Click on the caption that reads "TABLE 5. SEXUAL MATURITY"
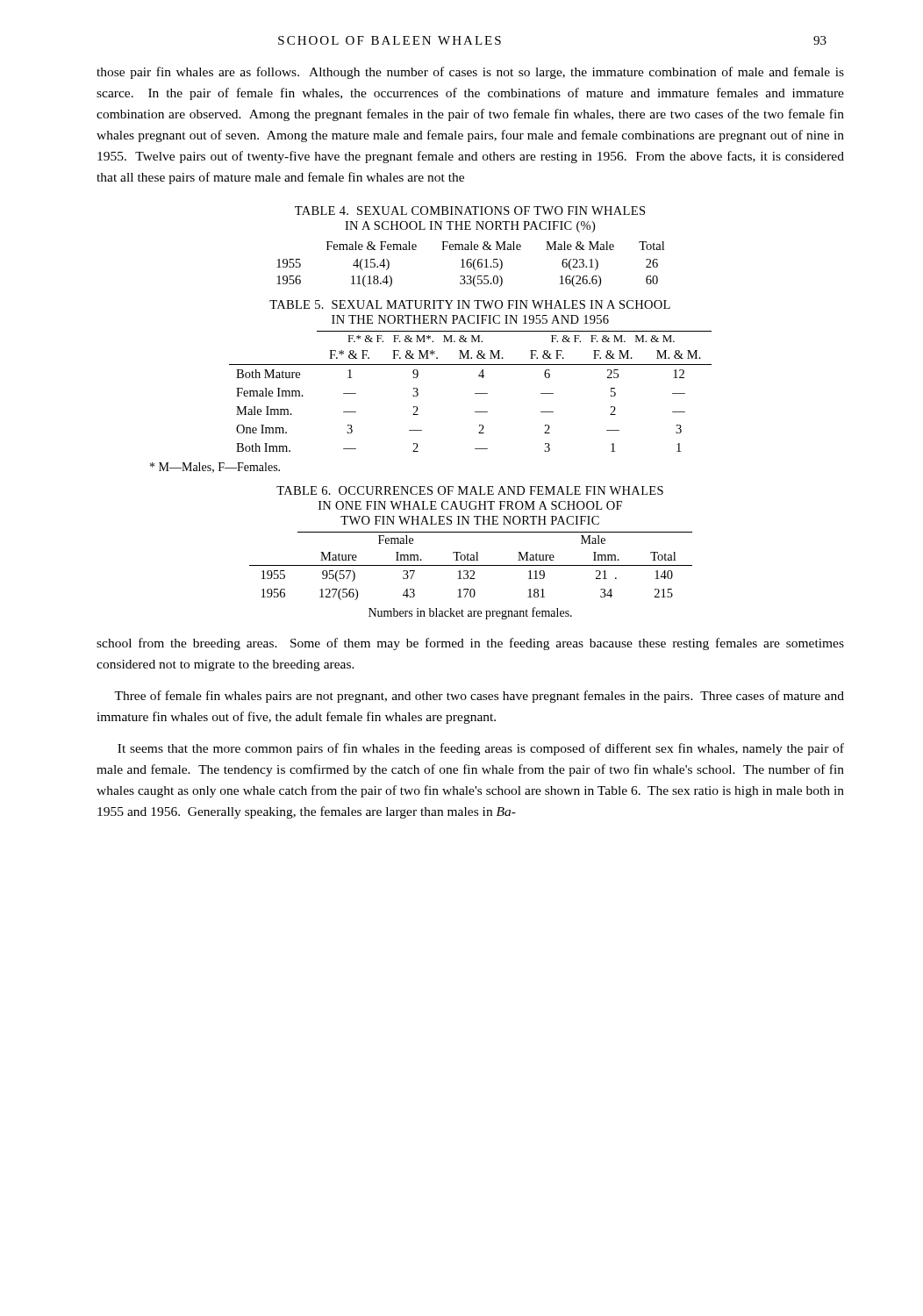The image size is (923, 1316). pos(470,312)
